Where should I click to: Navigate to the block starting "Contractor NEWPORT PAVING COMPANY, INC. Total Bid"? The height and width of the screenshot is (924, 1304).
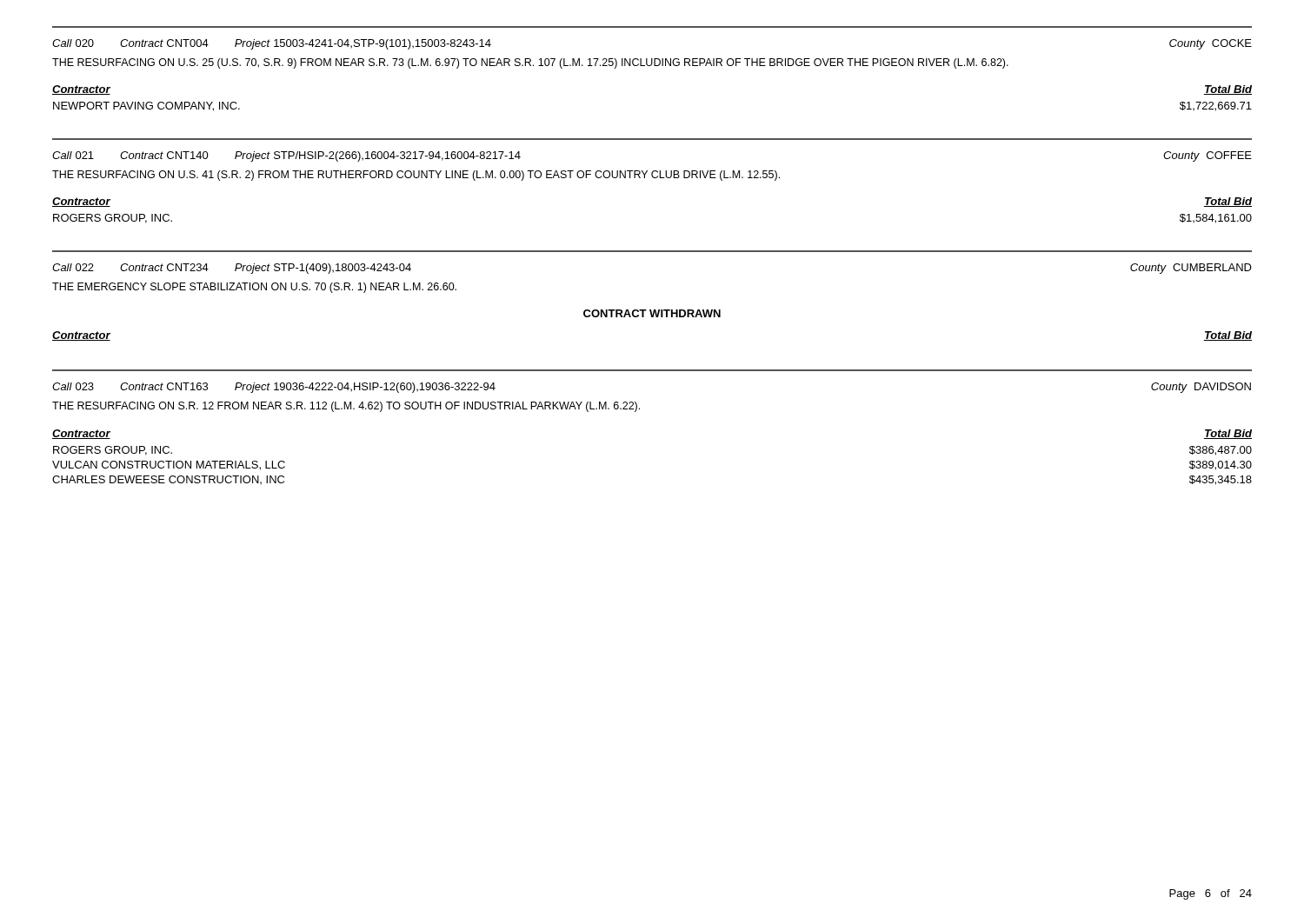point(80,90)
